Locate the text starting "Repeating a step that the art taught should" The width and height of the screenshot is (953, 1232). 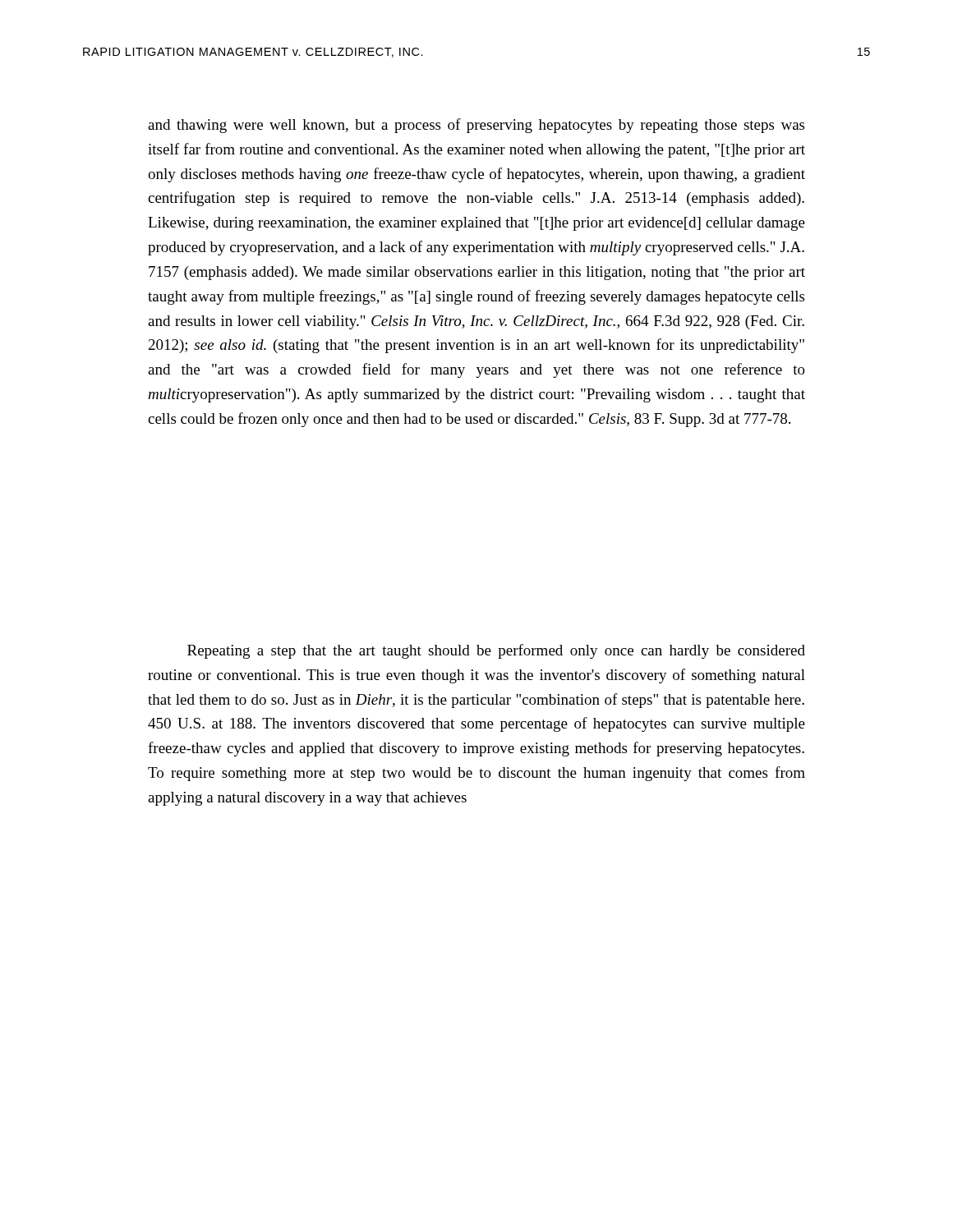pyautogui.click(x=476, y=724)
